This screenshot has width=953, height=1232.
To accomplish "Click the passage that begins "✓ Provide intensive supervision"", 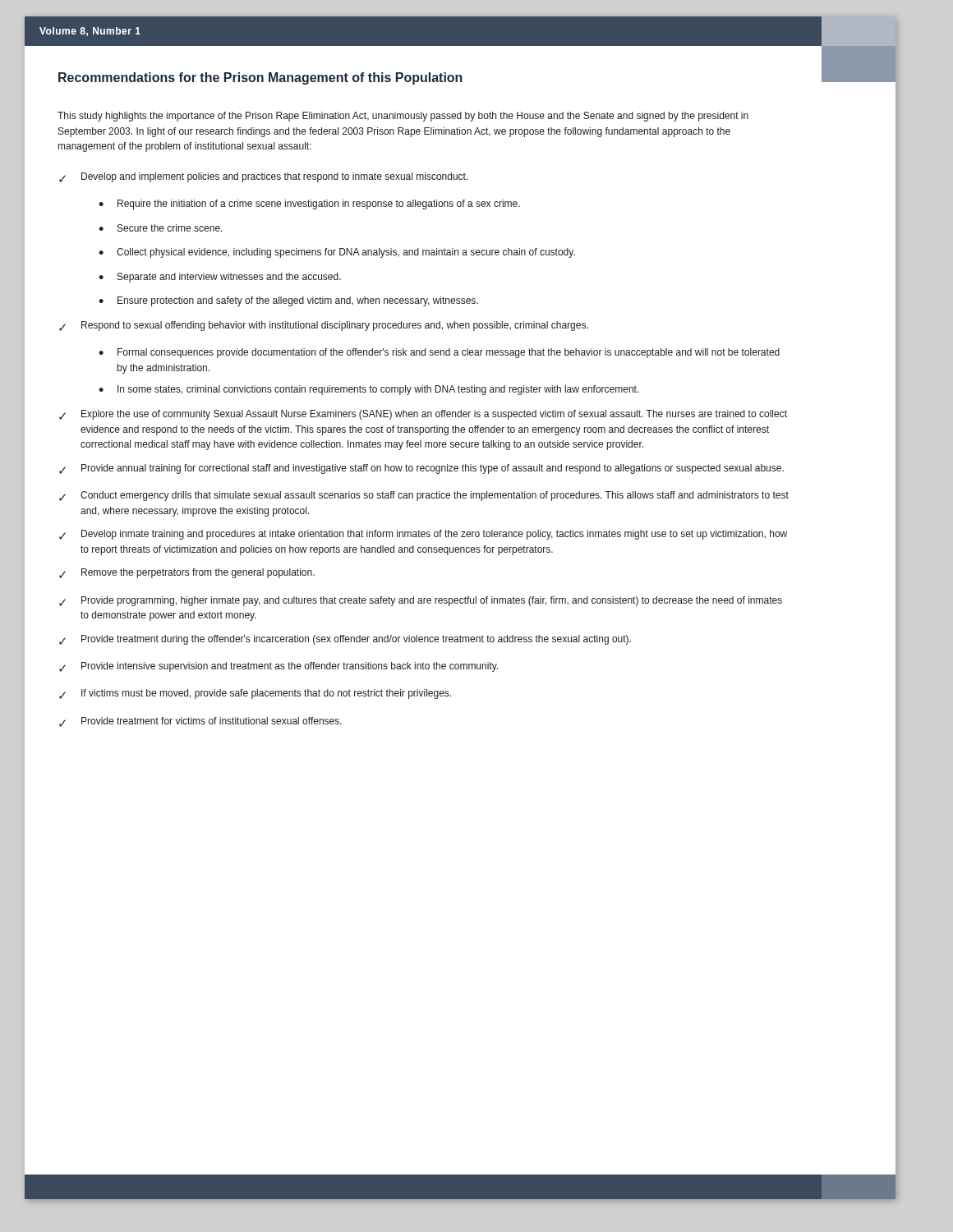I will point(423,668).
